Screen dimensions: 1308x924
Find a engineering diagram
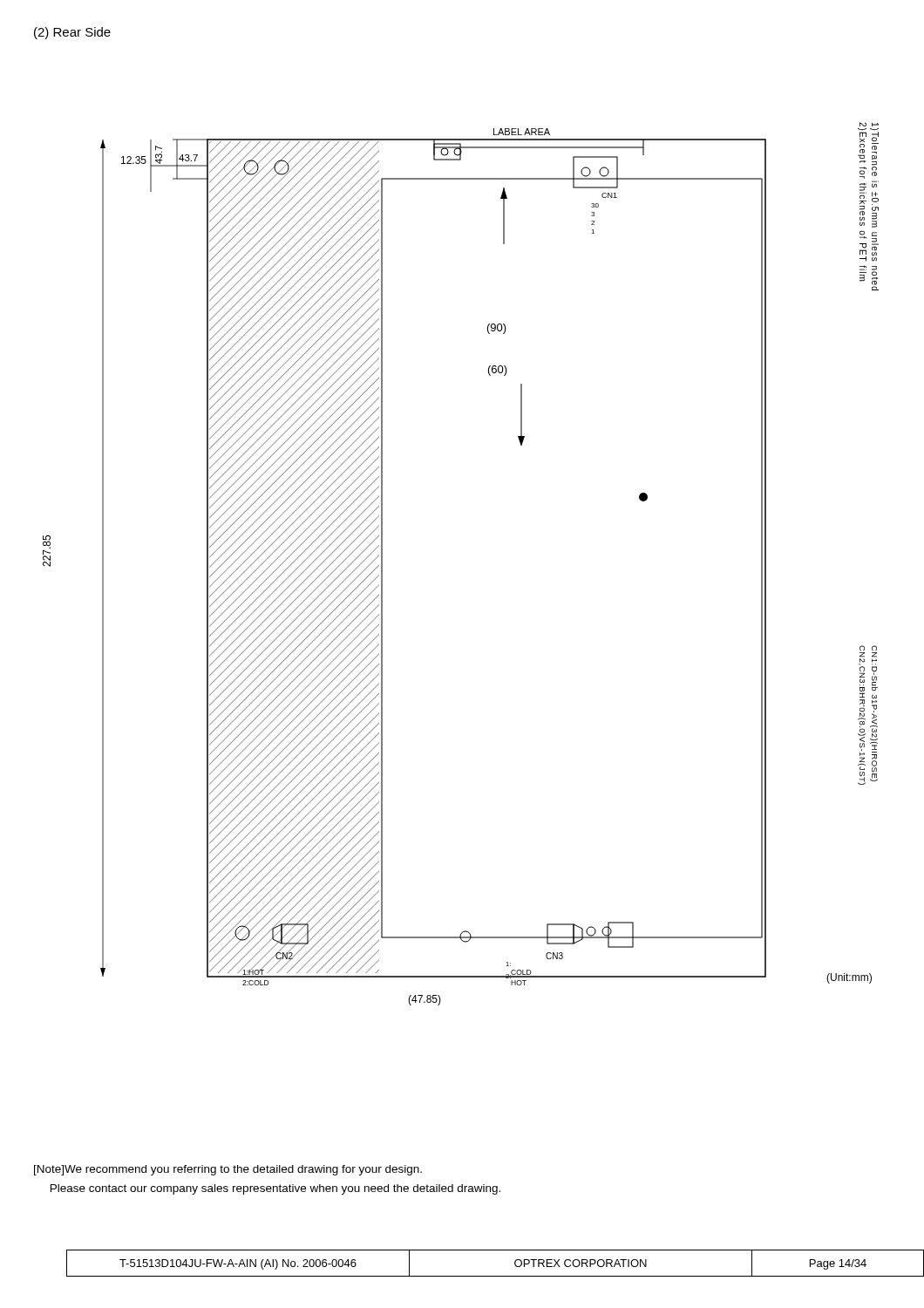tap(460, 610)
